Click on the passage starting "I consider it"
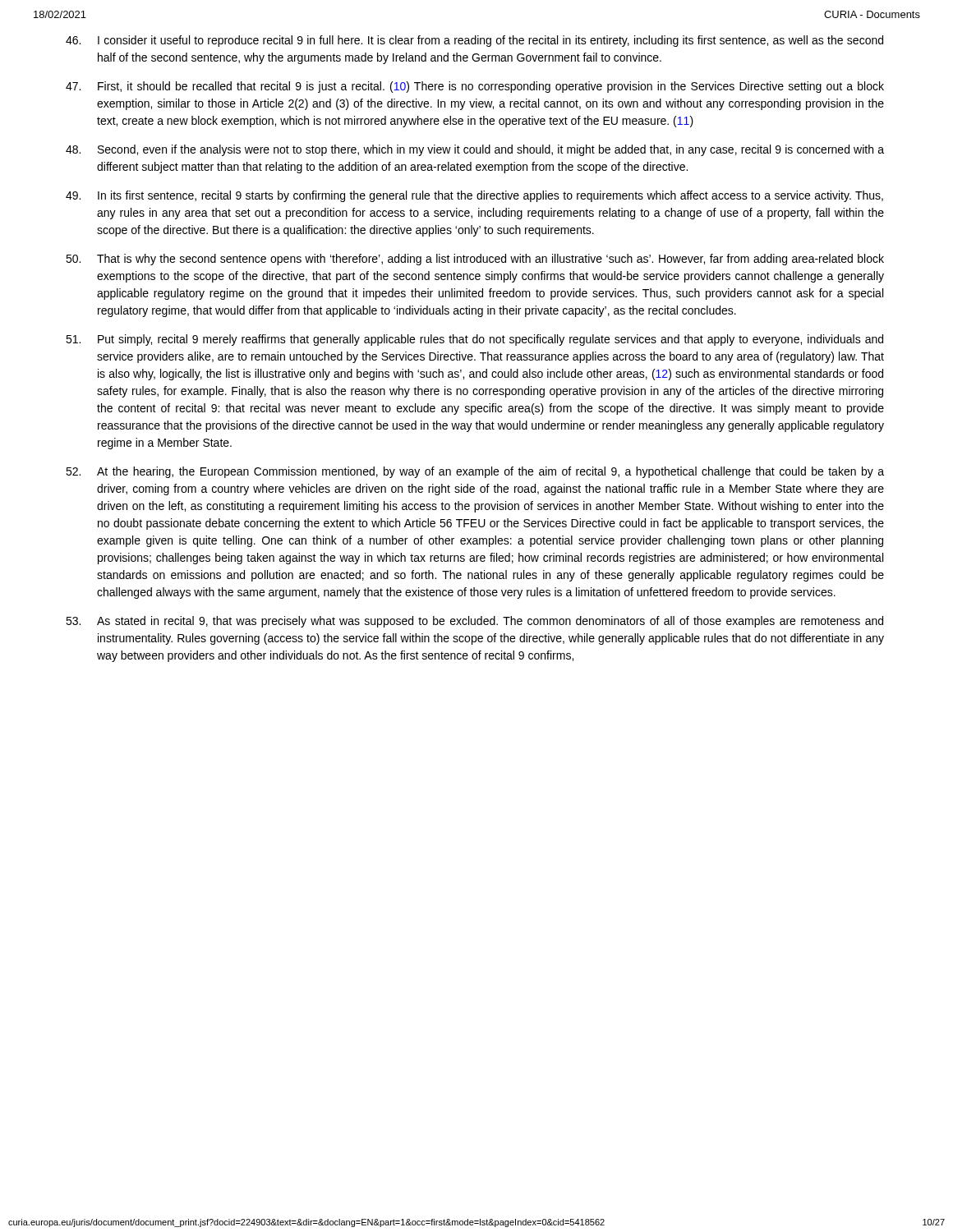The width and height of the screenshot is (953, 1232). (x=475, y=49)
